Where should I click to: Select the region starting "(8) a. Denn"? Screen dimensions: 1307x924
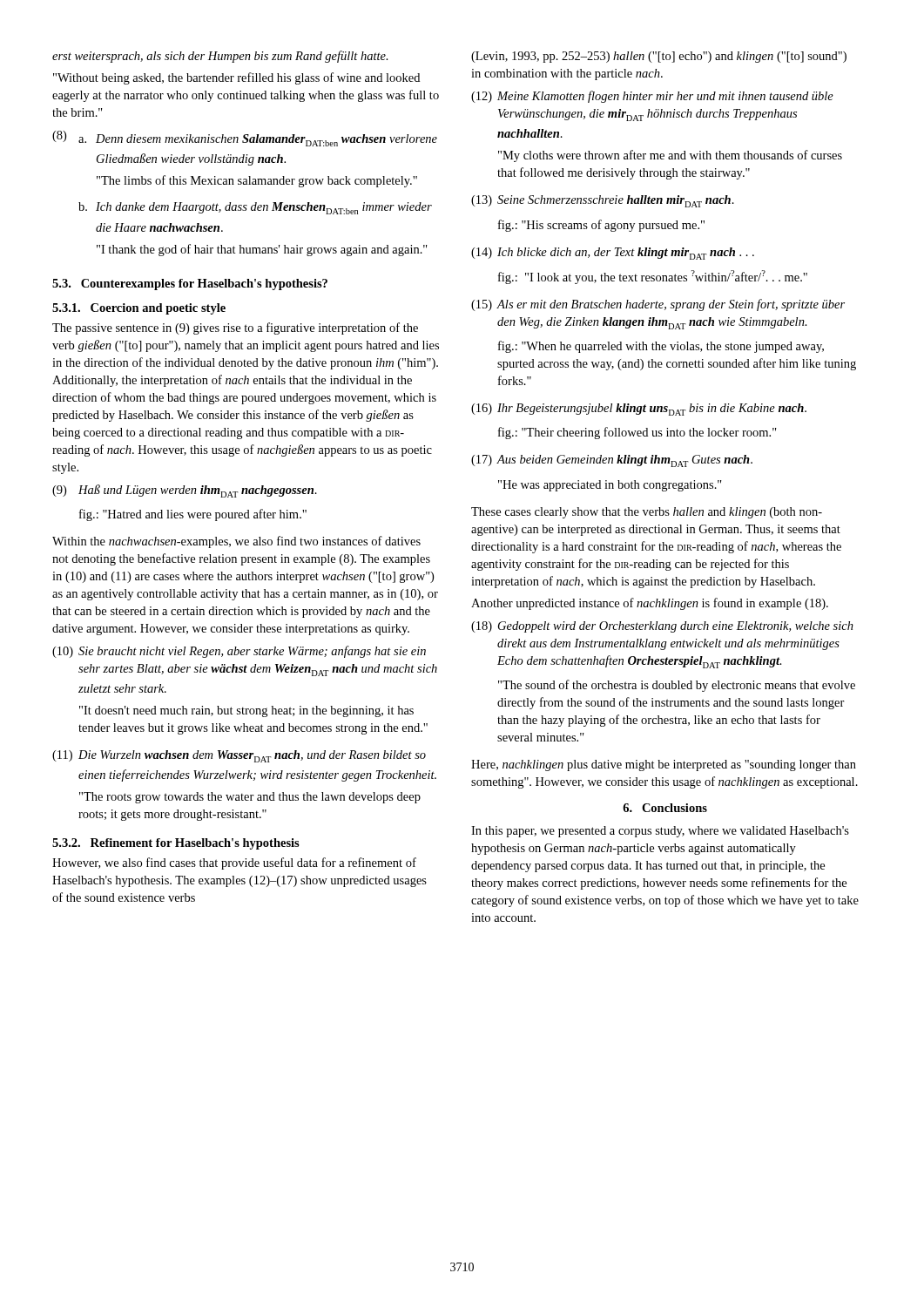tap(246, 196)
